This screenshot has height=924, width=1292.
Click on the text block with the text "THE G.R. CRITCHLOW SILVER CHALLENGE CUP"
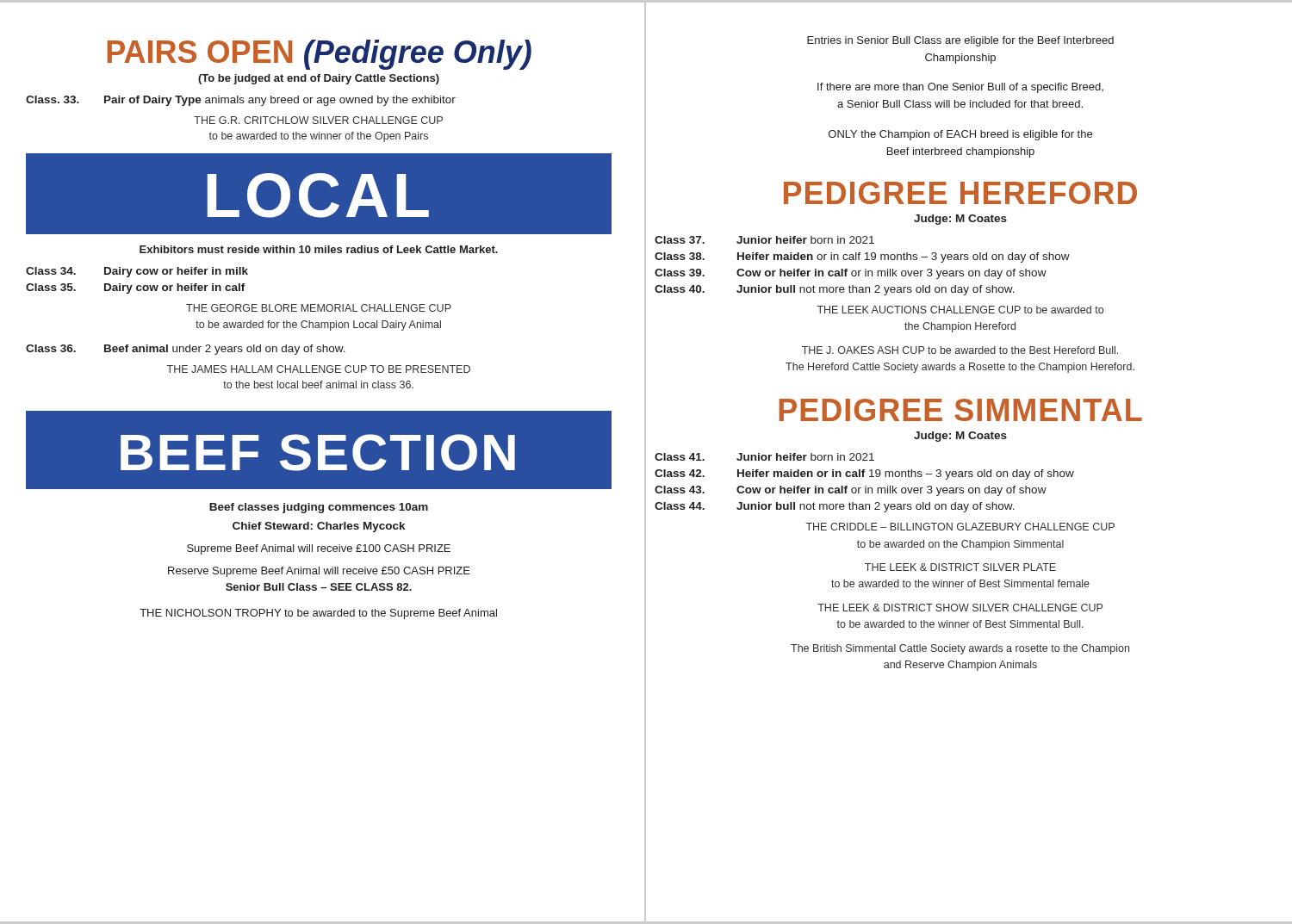pyautogui.click(x=319, y=128)
